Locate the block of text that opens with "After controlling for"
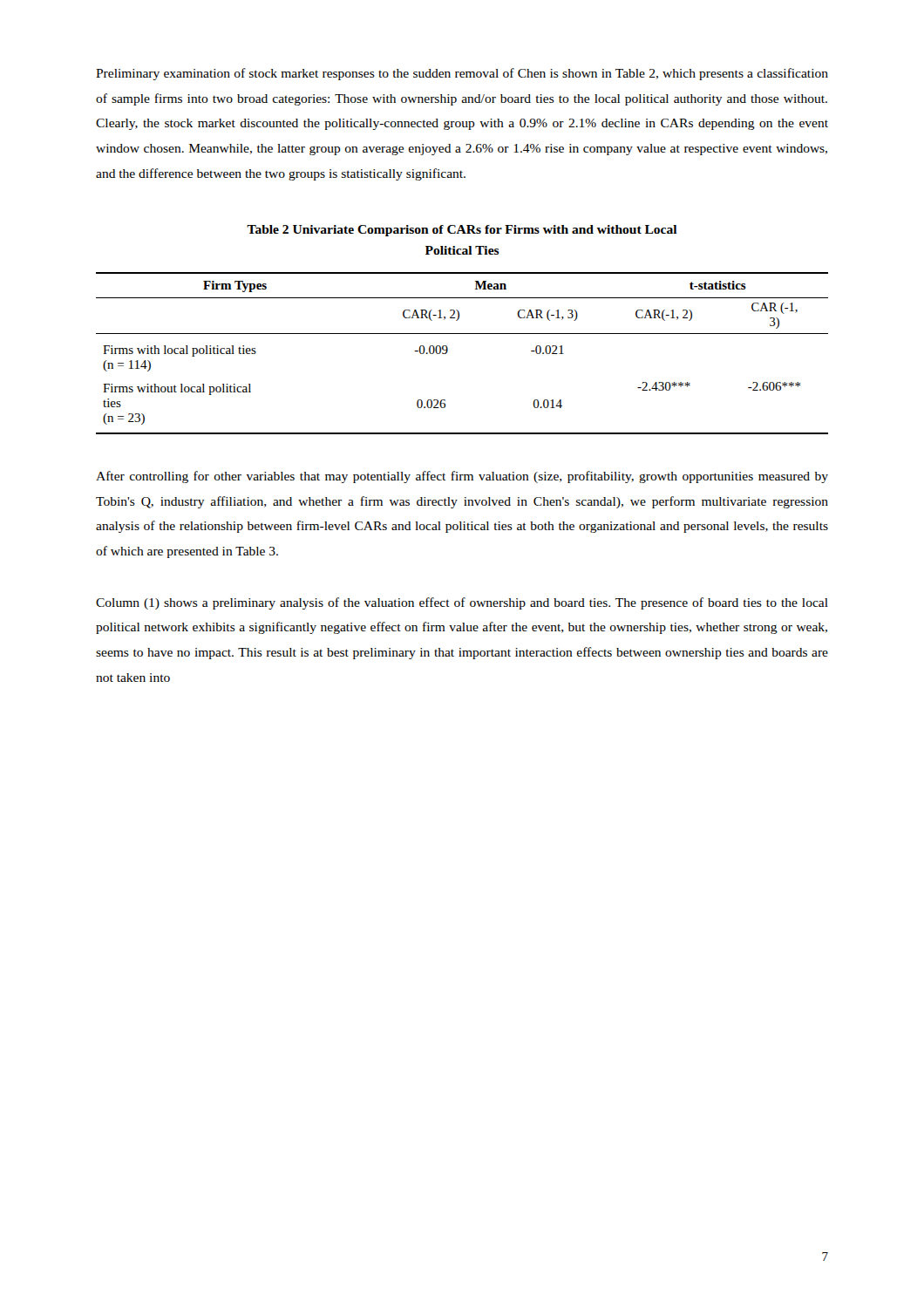924x1308 pixels. [x=462, y=513]
